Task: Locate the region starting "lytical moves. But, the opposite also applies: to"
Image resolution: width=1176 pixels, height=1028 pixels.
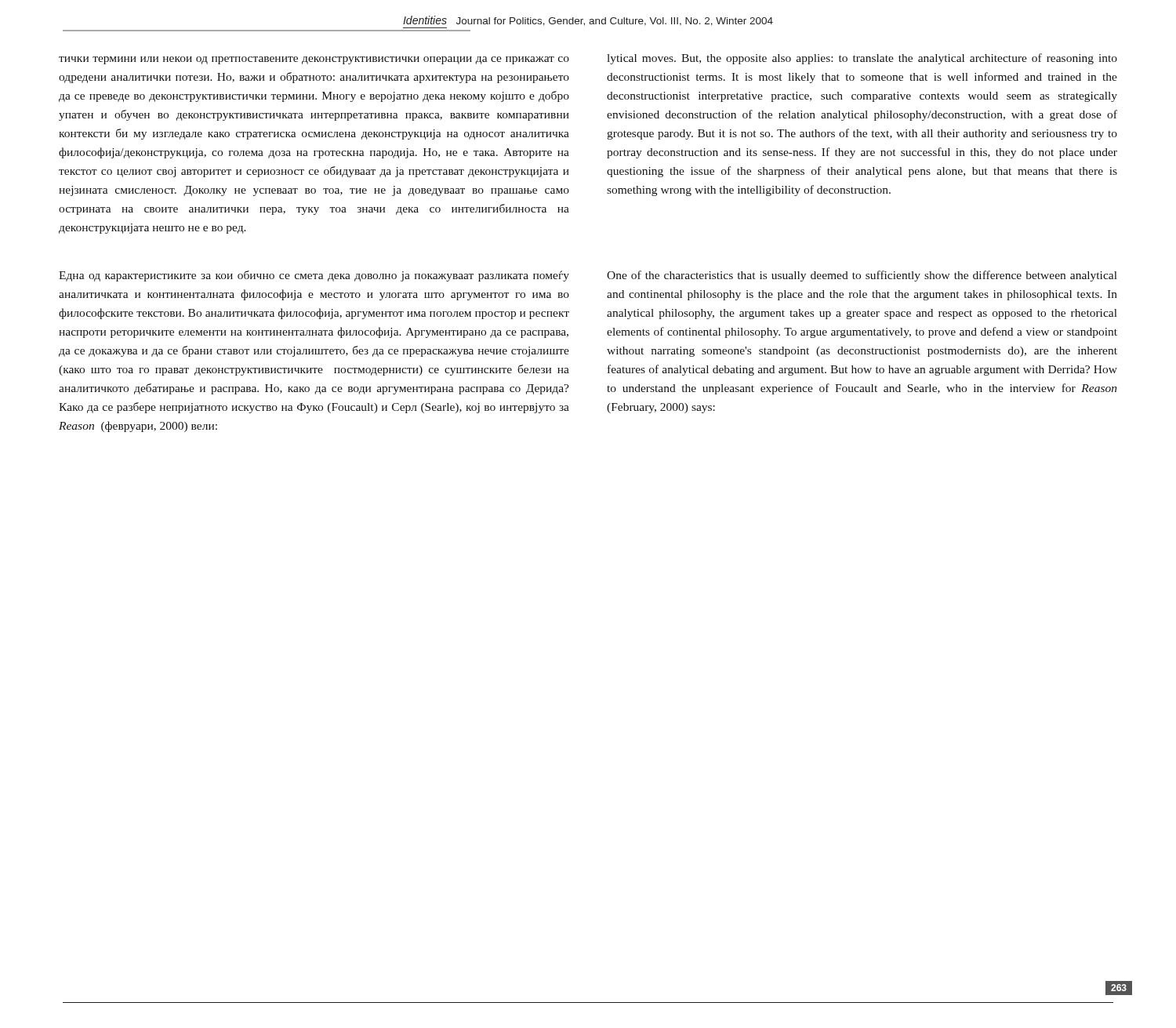Action: pos(862,124)
